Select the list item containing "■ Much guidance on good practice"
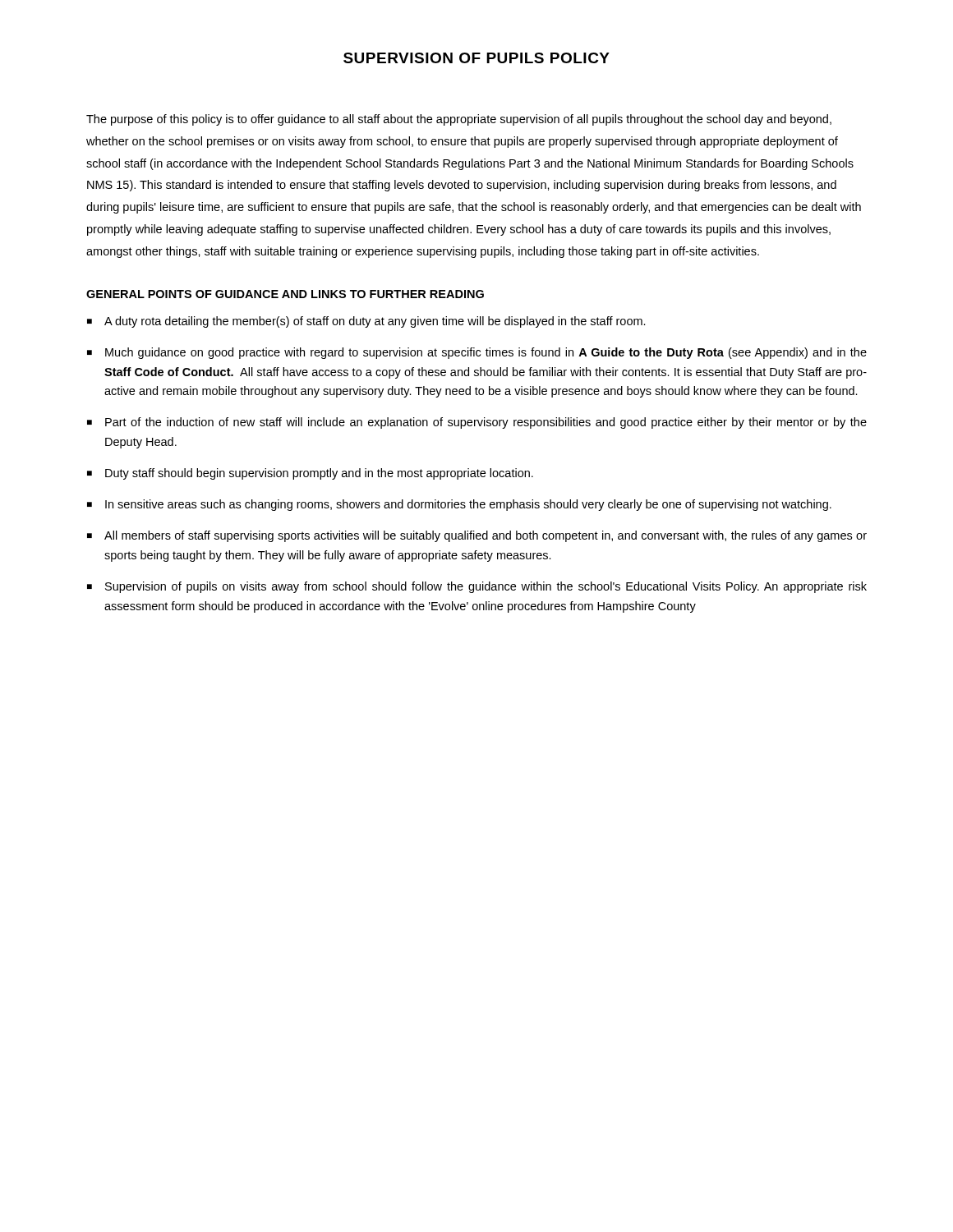 [476, 372]
